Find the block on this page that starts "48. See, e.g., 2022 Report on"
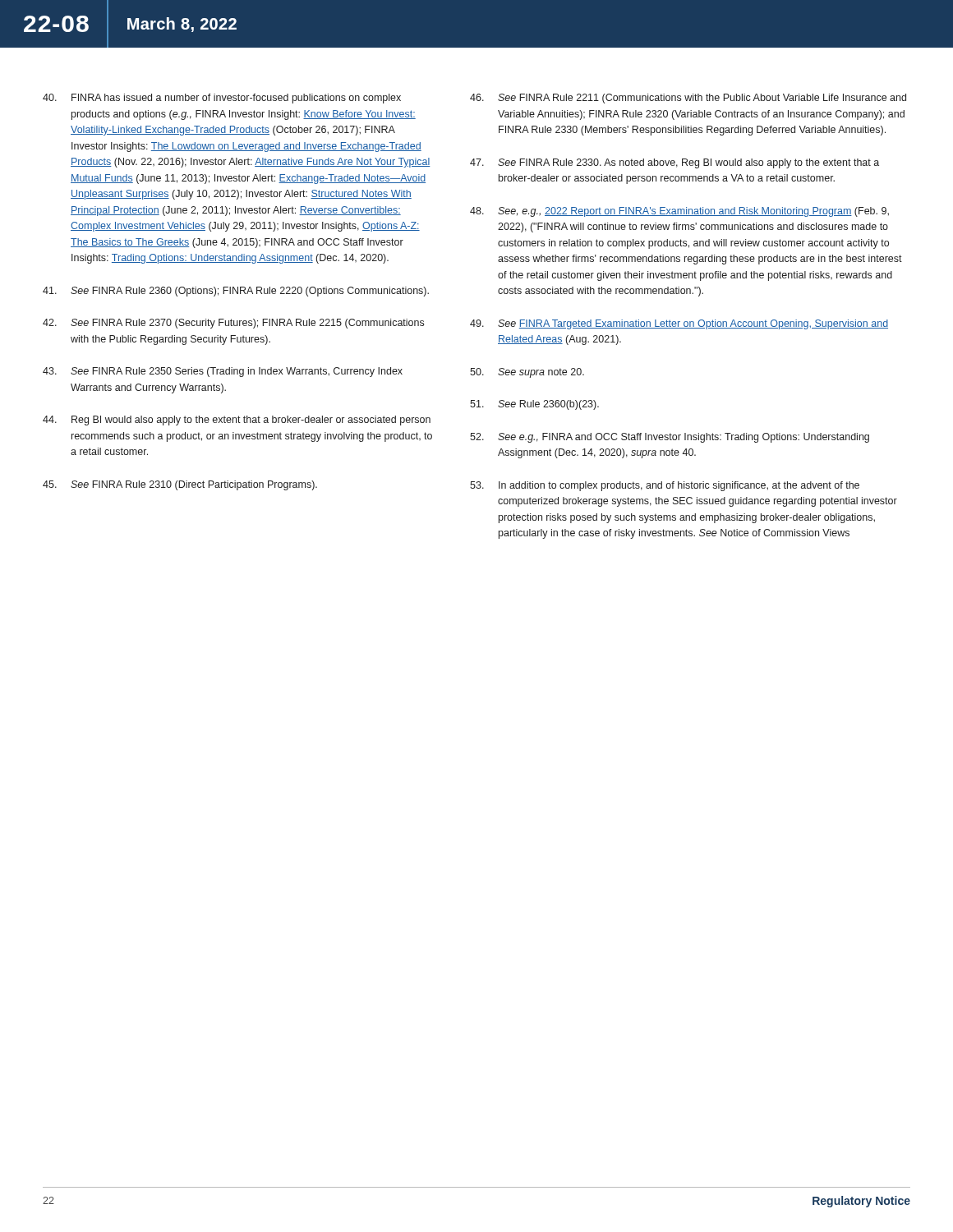This screenshot has width=953, height=1232. click(x=690, y=251)
